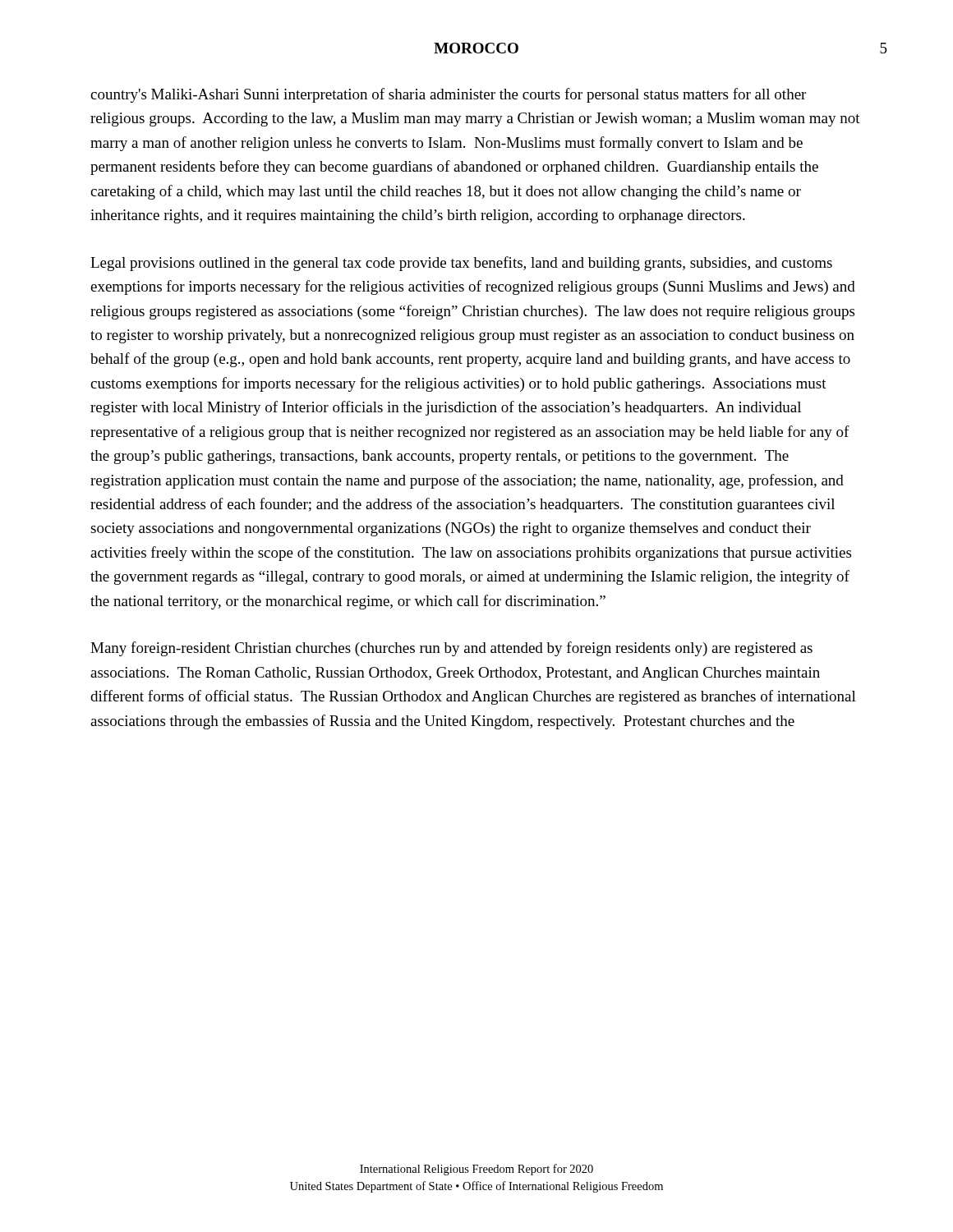Select the text block that reads "country's Maliki-Ashari Sunni interpretation of sharia"

click(475, 154)
